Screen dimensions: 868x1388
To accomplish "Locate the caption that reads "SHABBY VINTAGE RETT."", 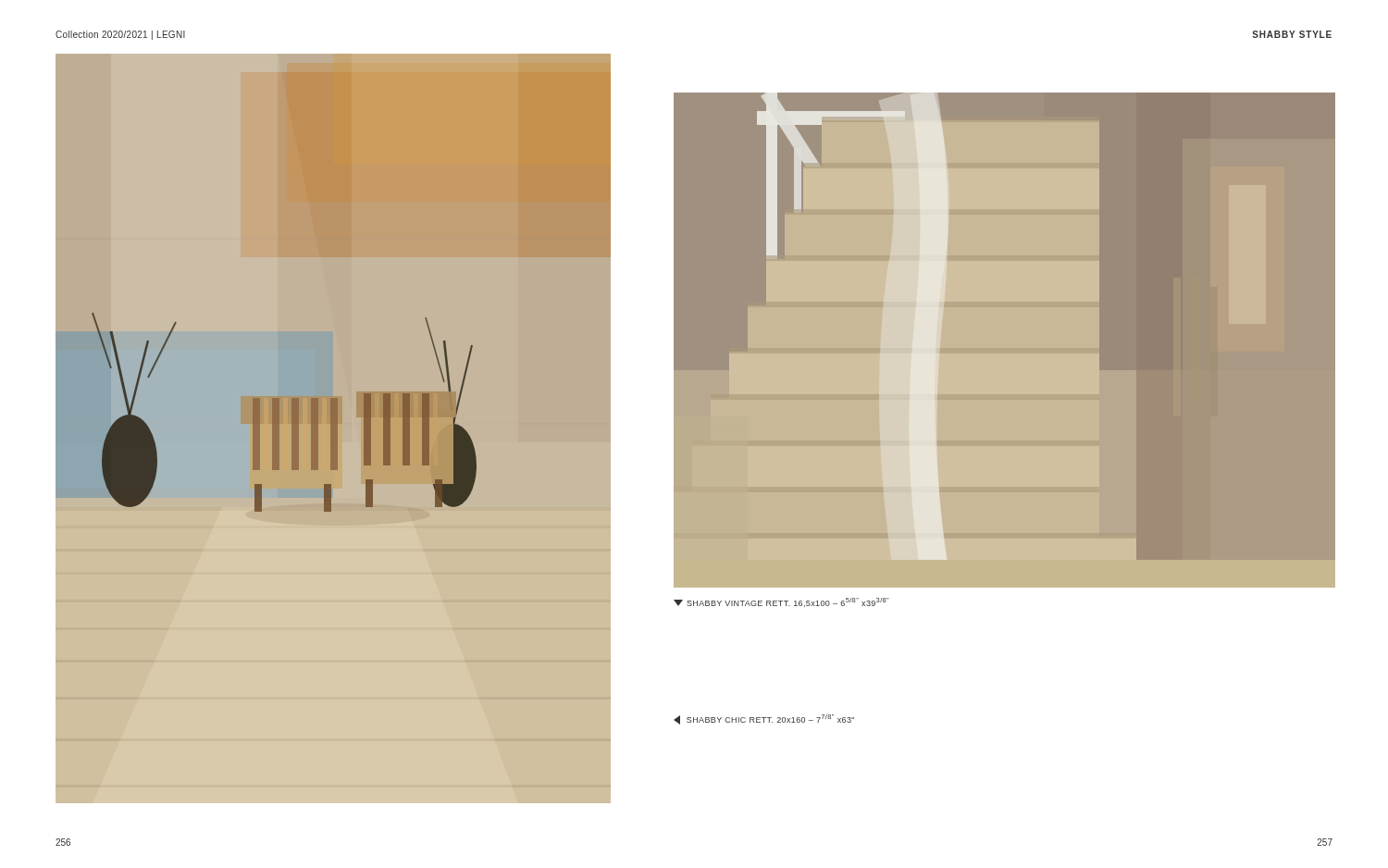I will (782, 602).
